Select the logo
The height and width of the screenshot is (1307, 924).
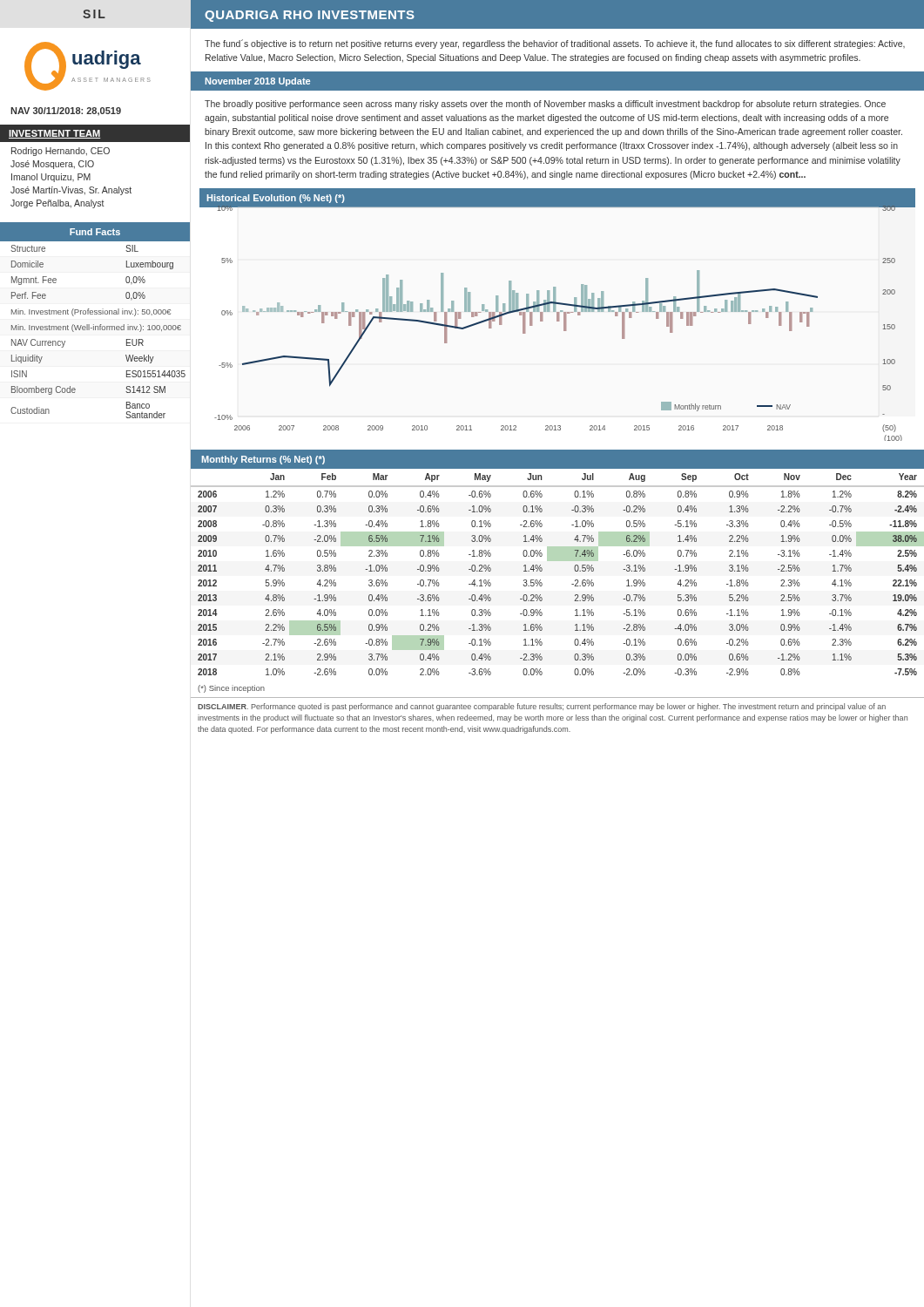coord(95,65)
